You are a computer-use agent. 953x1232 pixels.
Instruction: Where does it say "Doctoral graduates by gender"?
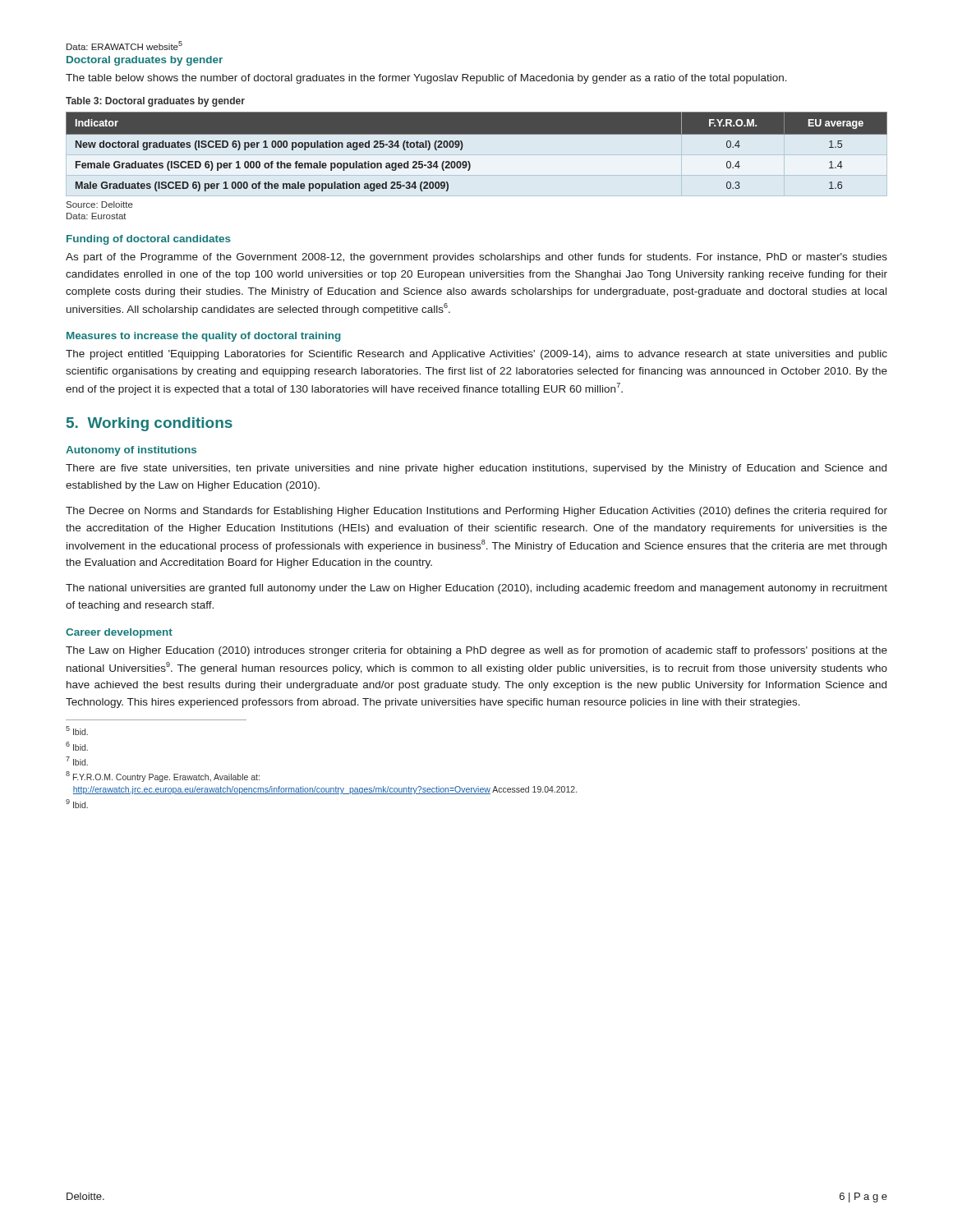pyautogui.click(x=144, y=59)
